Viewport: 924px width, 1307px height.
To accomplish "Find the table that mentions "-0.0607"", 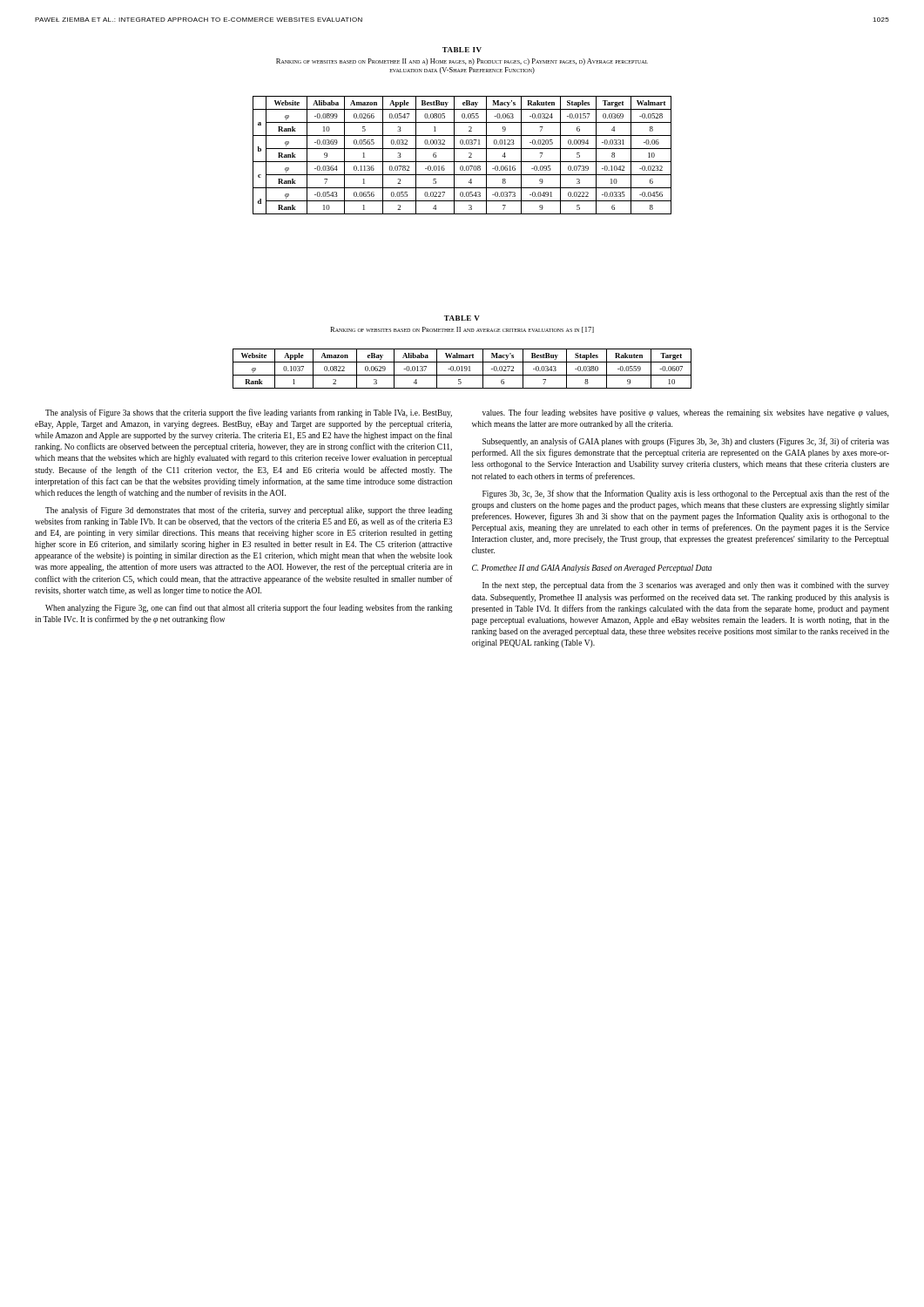I will [x=462, y=369].
